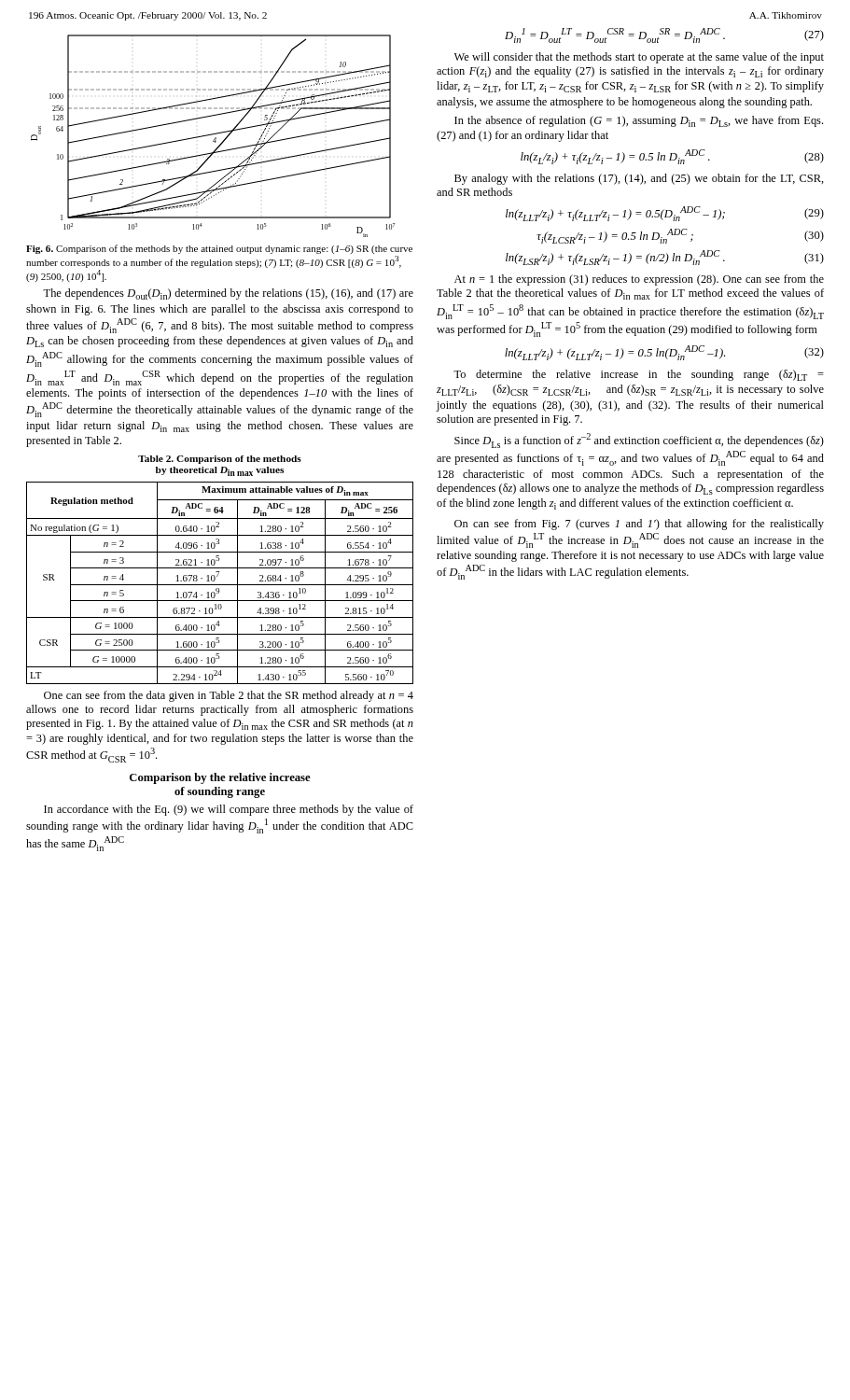Find the table that mentions "6.554 · 10 4"
The height and width of the screenshot is (1400, 850).
220,583
